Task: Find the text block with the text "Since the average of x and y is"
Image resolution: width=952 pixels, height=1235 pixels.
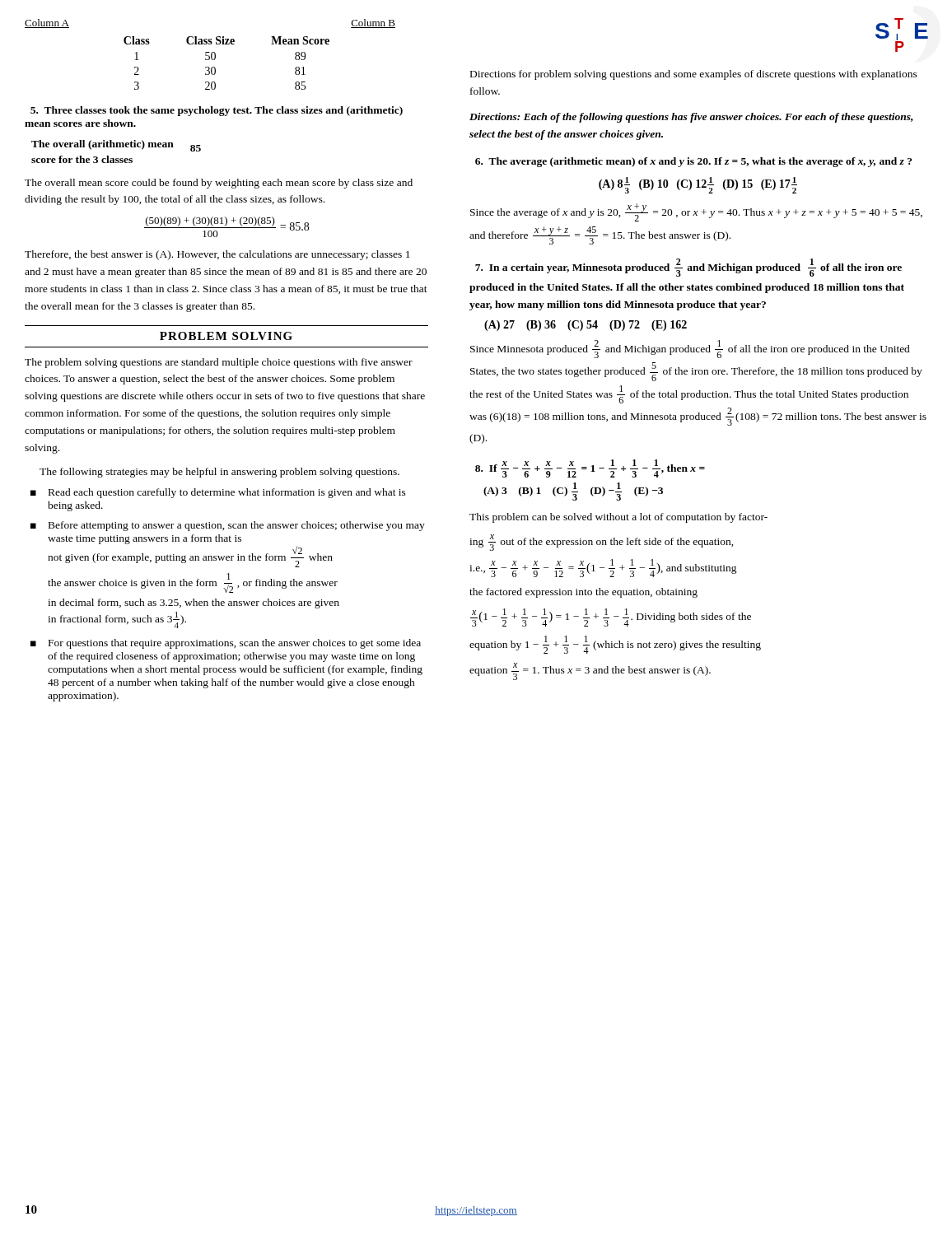Action: [696, 224]
